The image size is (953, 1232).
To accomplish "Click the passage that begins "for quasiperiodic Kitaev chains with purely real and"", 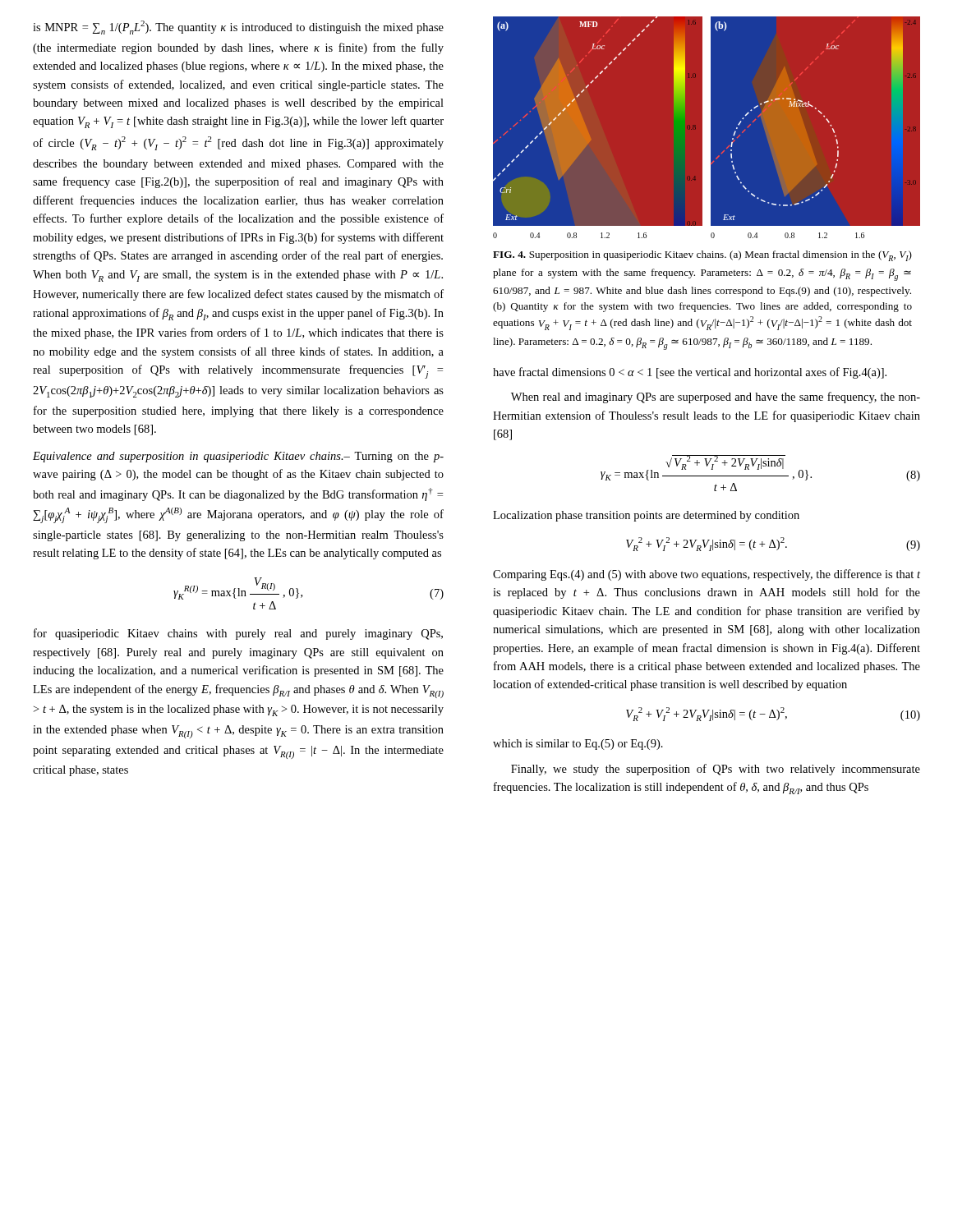I will (x=238, y=702).
